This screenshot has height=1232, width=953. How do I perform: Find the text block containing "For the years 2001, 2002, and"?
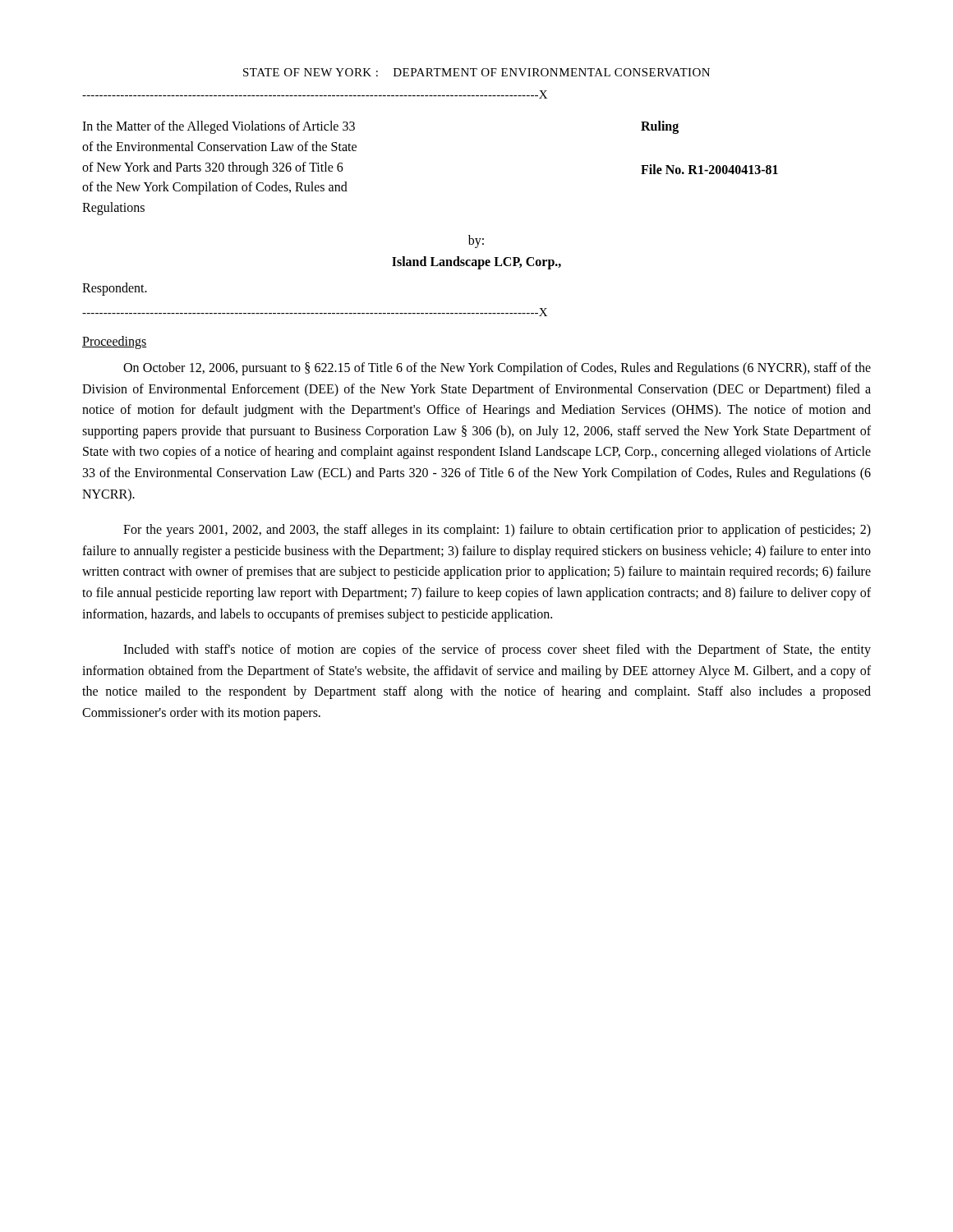coord(476,572)
